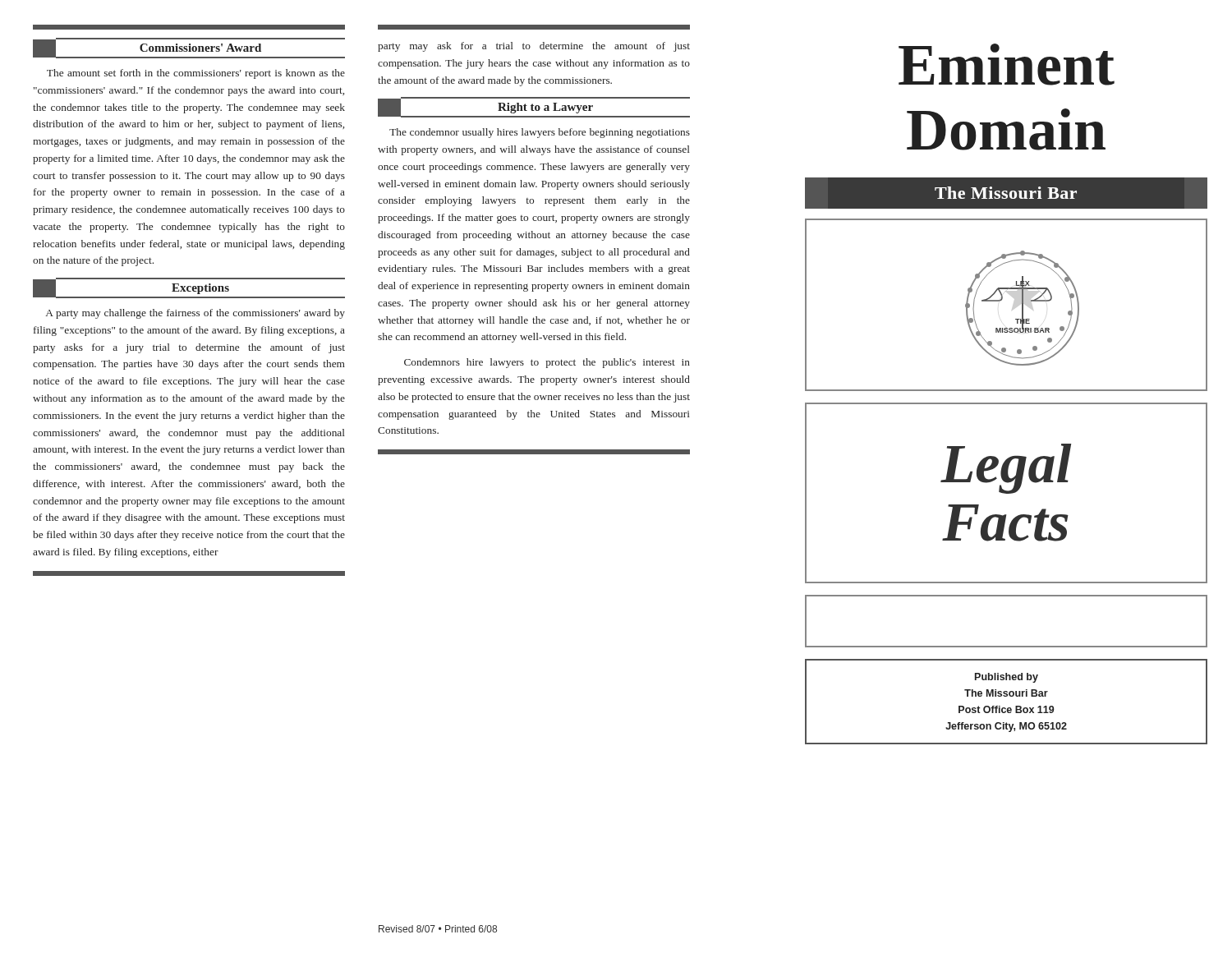Viewport: 1232px width, 953px height.
Task: Click on the text block starting "The amount set forth"
Action: point(189,167)
